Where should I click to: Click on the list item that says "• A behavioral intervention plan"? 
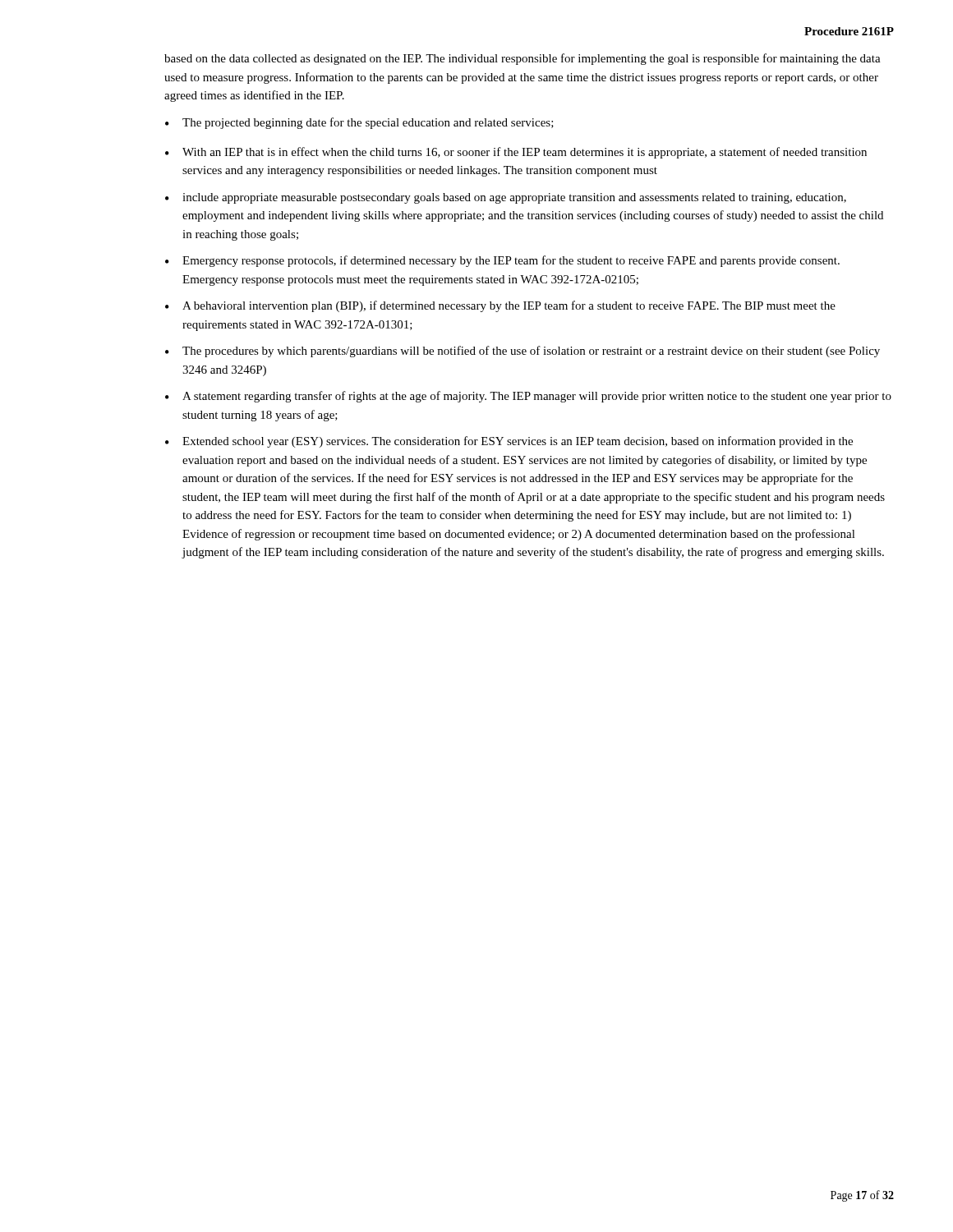click(529, 315)
